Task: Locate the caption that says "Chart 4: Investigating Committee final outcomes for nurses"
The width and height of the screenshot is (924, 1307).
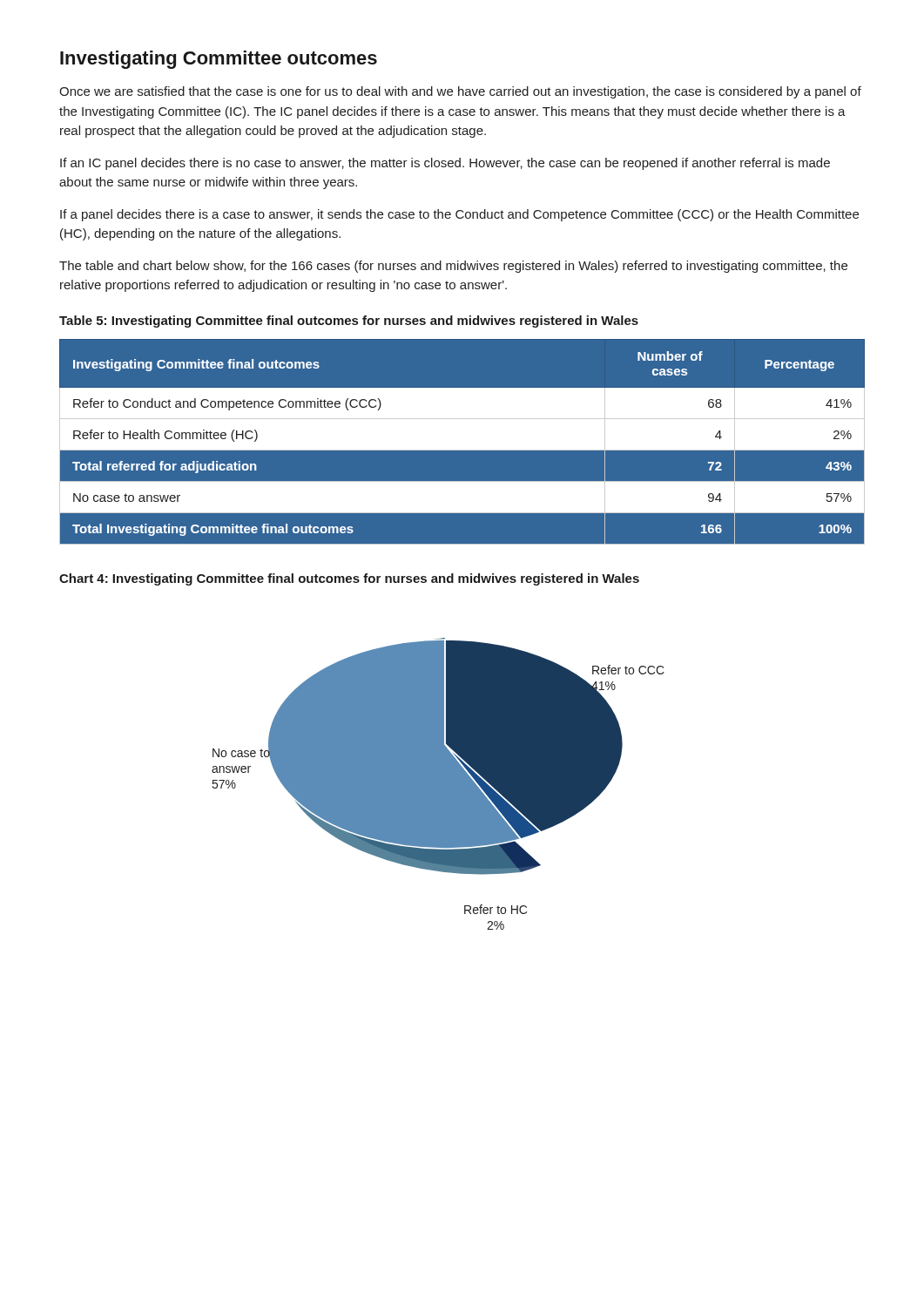Action: click(349, 578)
